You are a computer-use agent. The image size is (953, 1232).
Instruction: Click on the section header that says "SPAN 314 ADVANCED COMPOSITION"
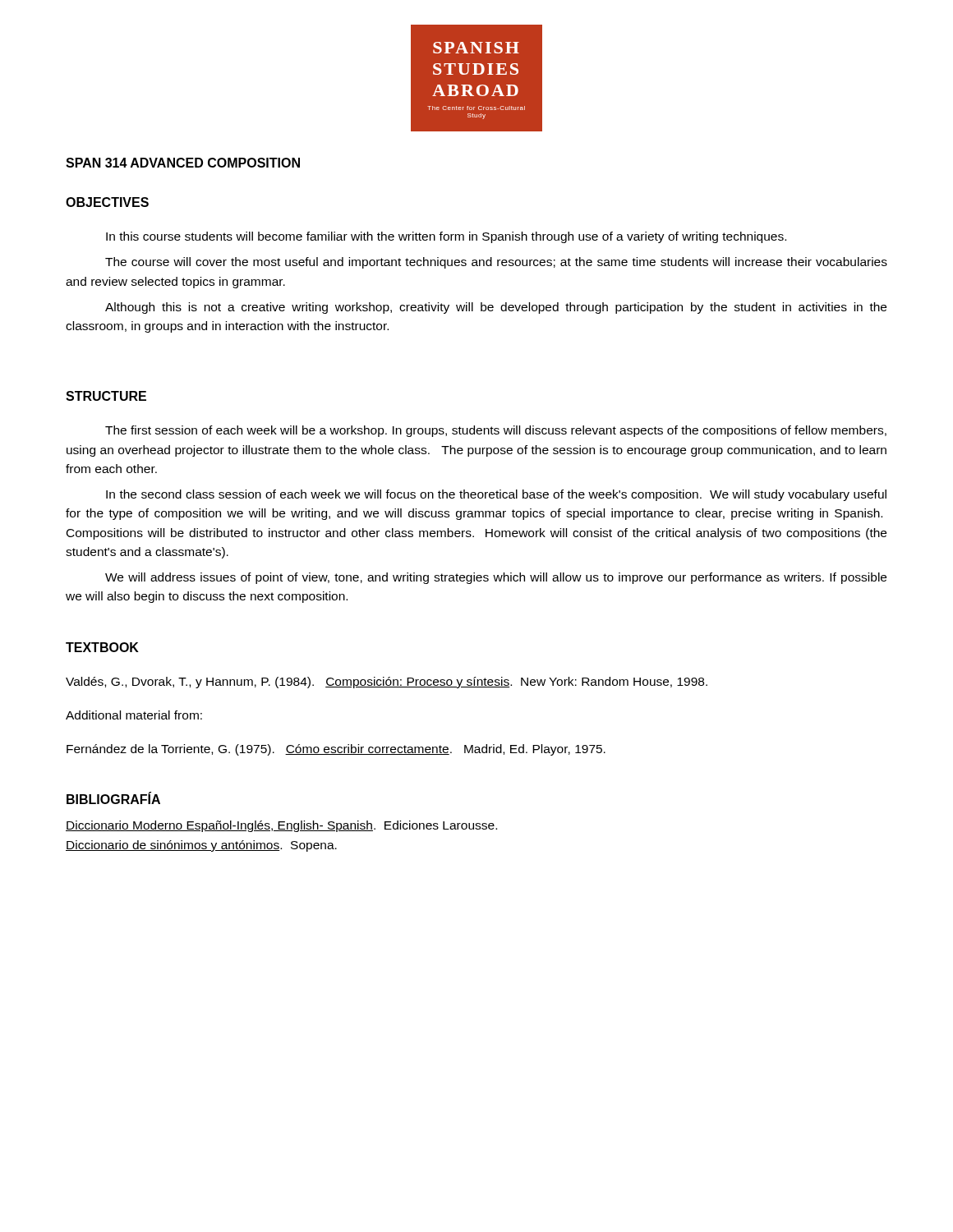click(183, 163)
